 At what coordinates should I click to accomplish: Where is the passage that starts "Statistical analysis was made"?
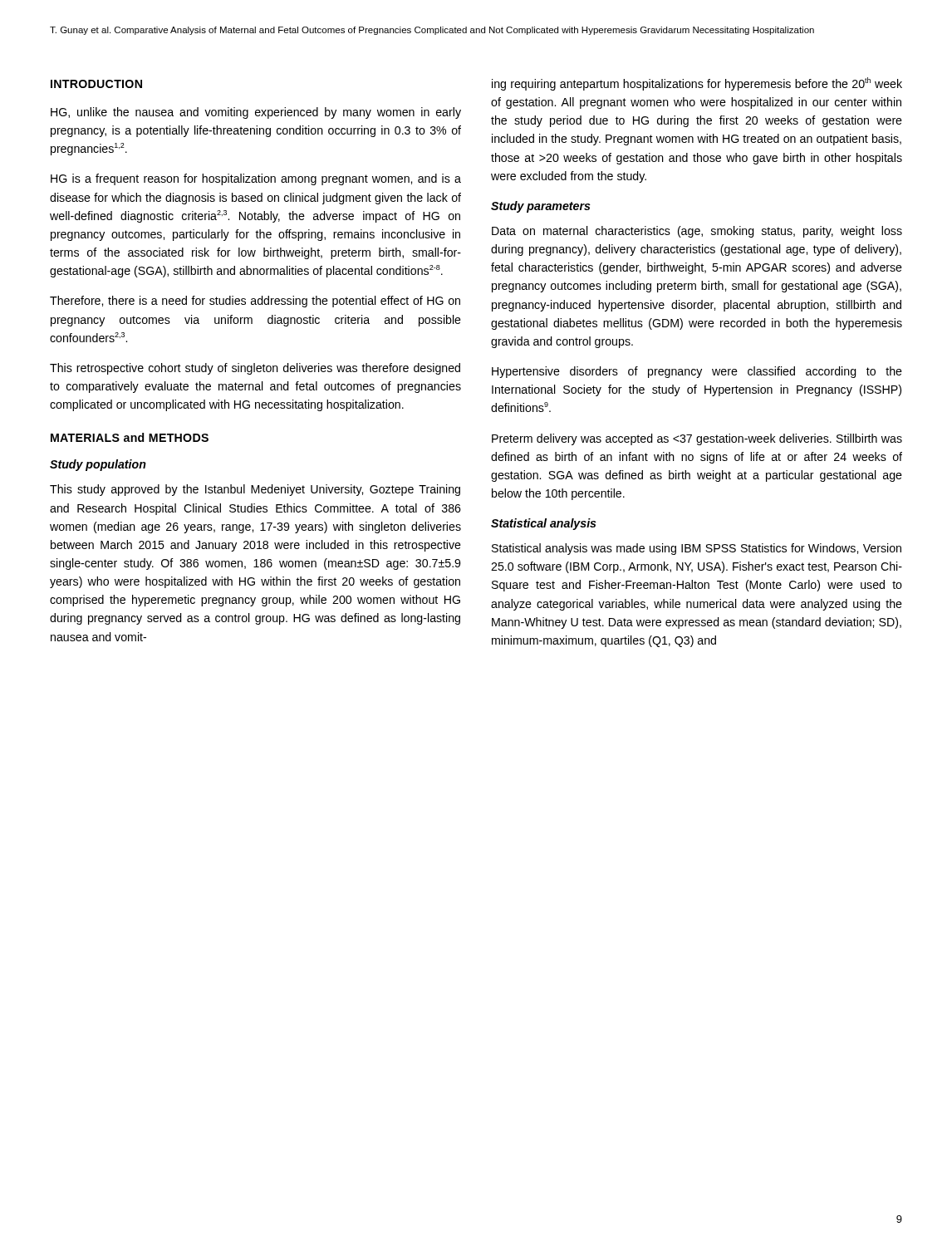[x=697, y=594]
